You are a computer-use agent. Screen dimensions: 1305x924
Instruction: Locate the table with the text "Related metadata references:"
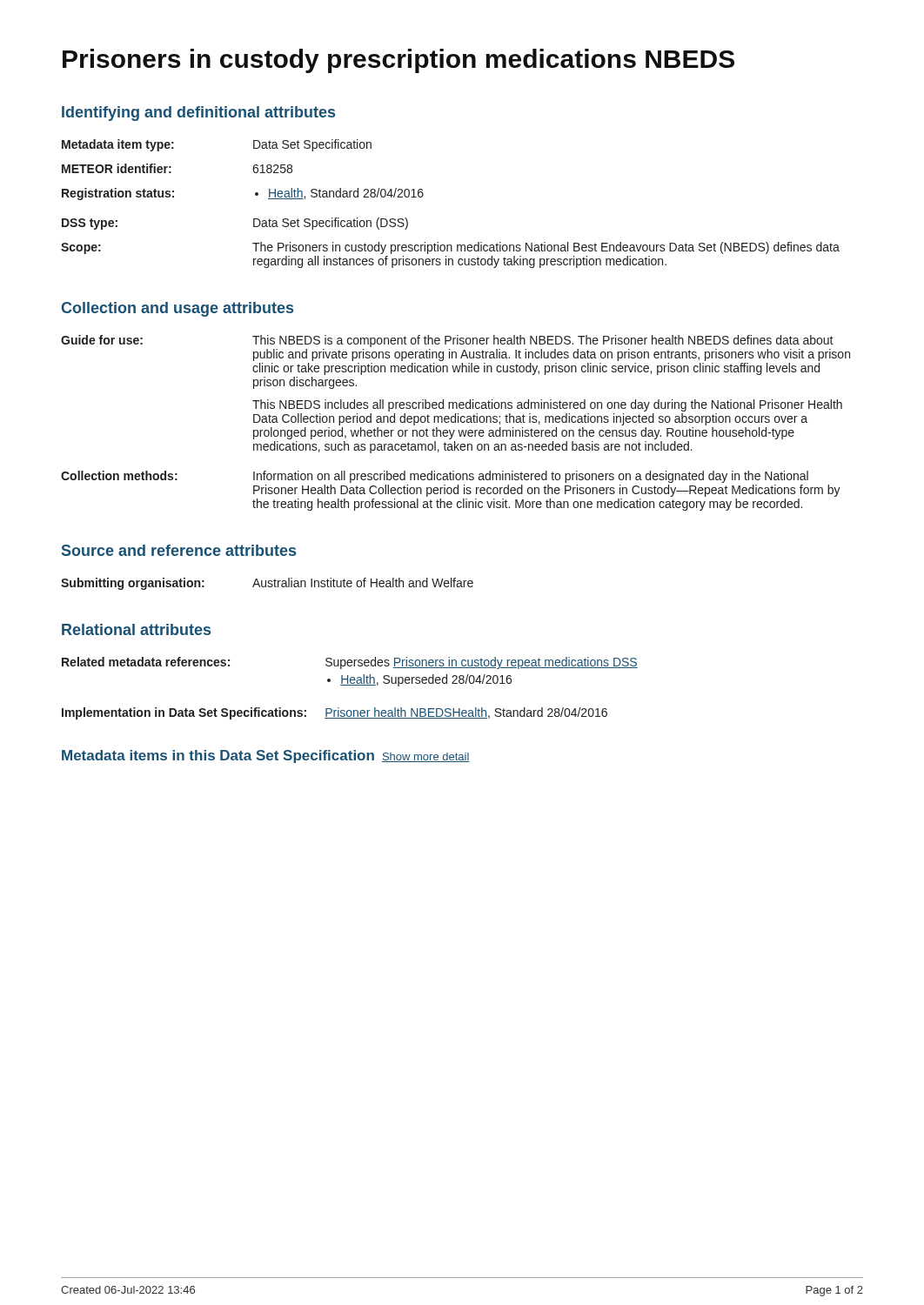point(462,689)
